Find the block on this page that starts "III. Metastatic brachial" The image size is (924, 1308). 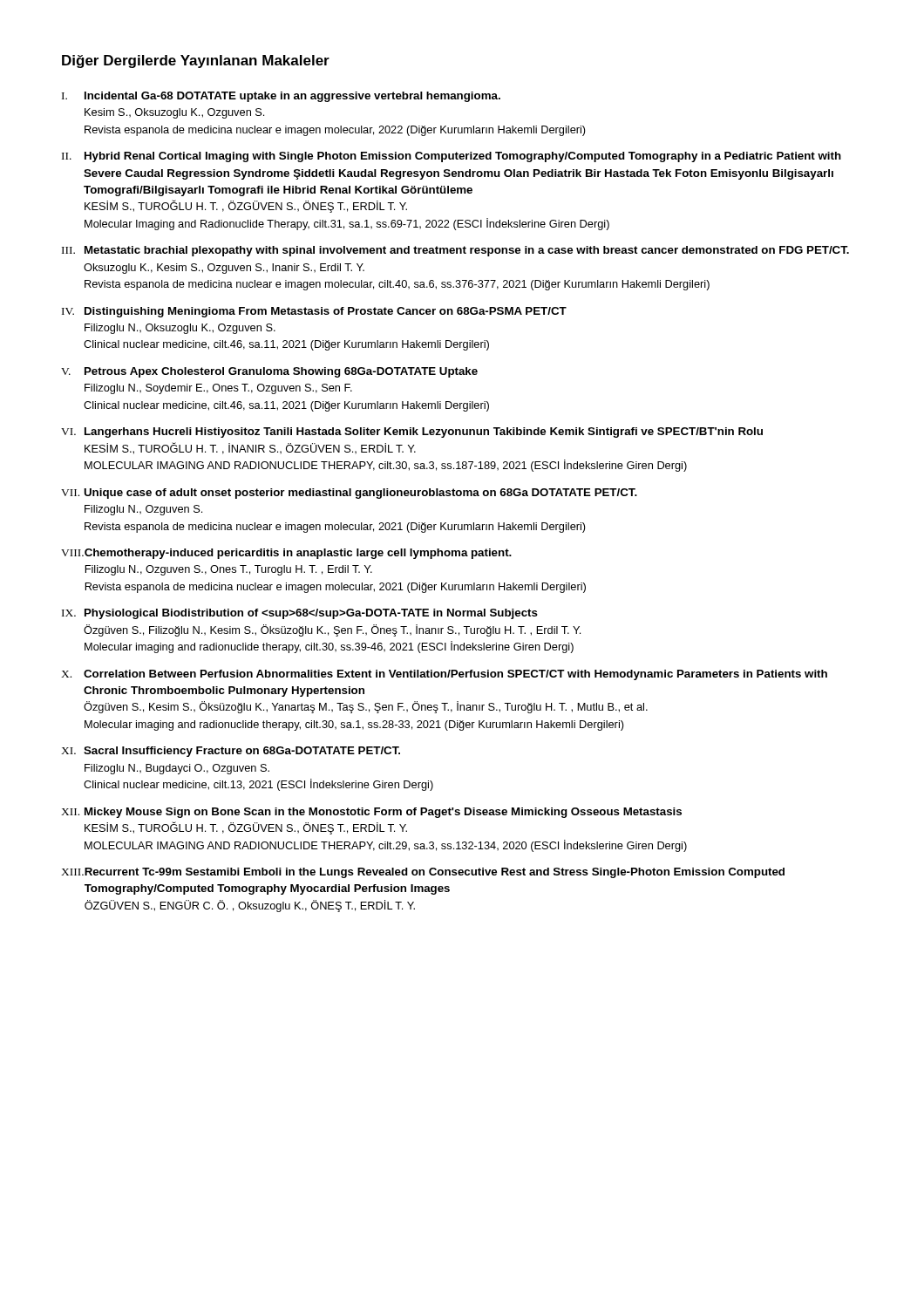pos(455,251)
